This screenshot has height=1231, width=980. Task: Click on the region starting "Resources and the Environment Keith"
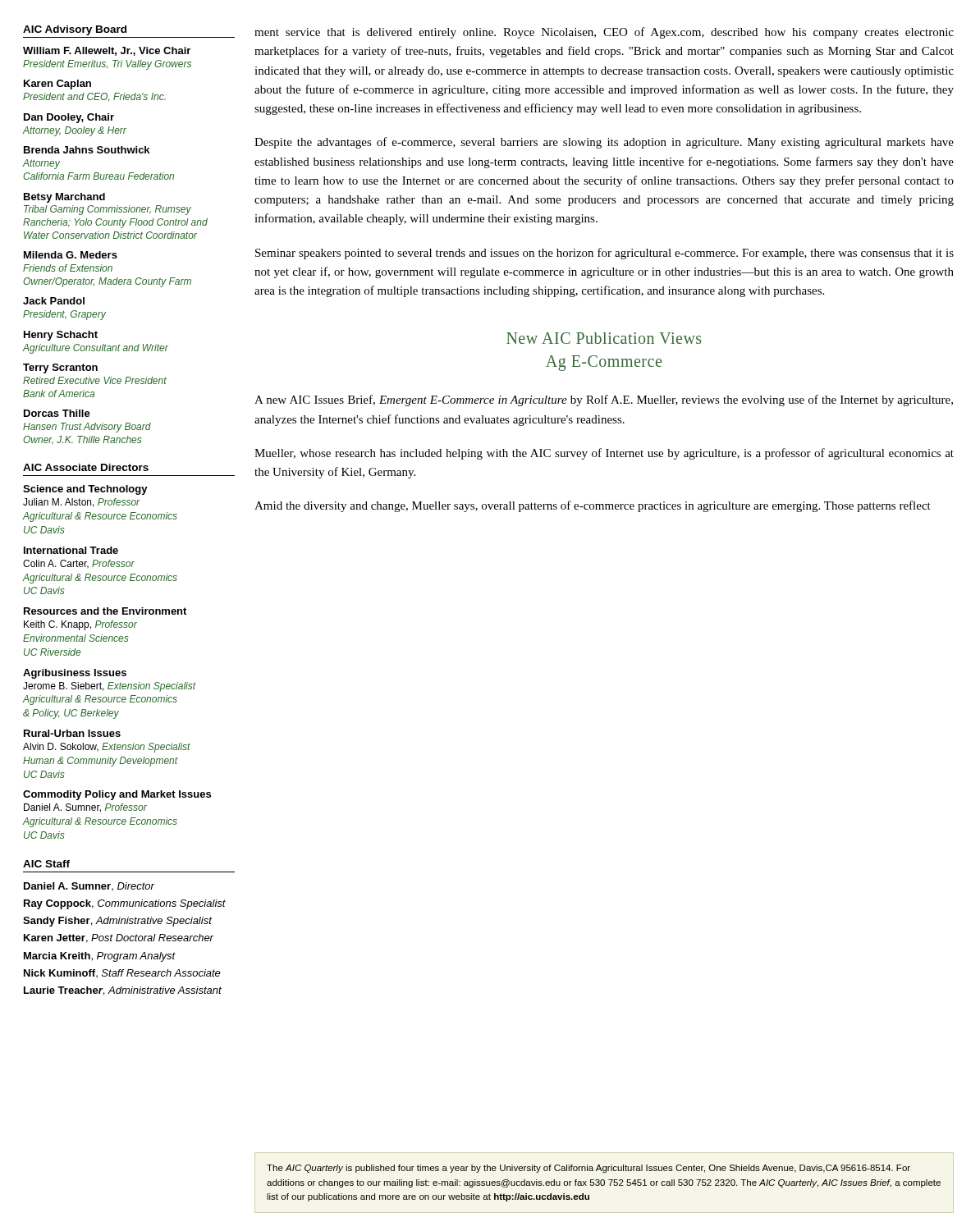129,632
